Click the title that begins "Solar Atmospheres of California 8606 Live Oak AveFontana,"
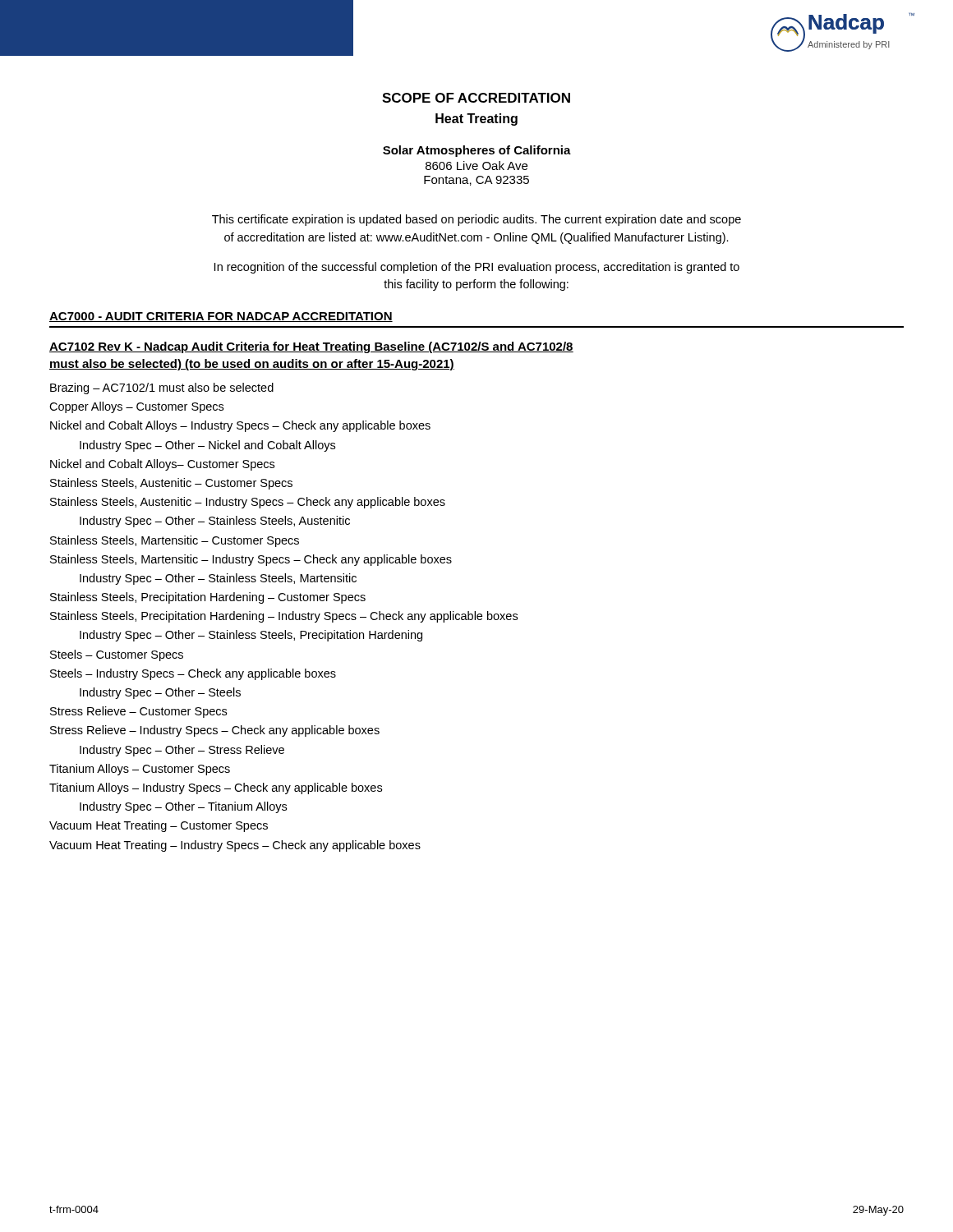953x1232 pixels. [x=476, y=165]
